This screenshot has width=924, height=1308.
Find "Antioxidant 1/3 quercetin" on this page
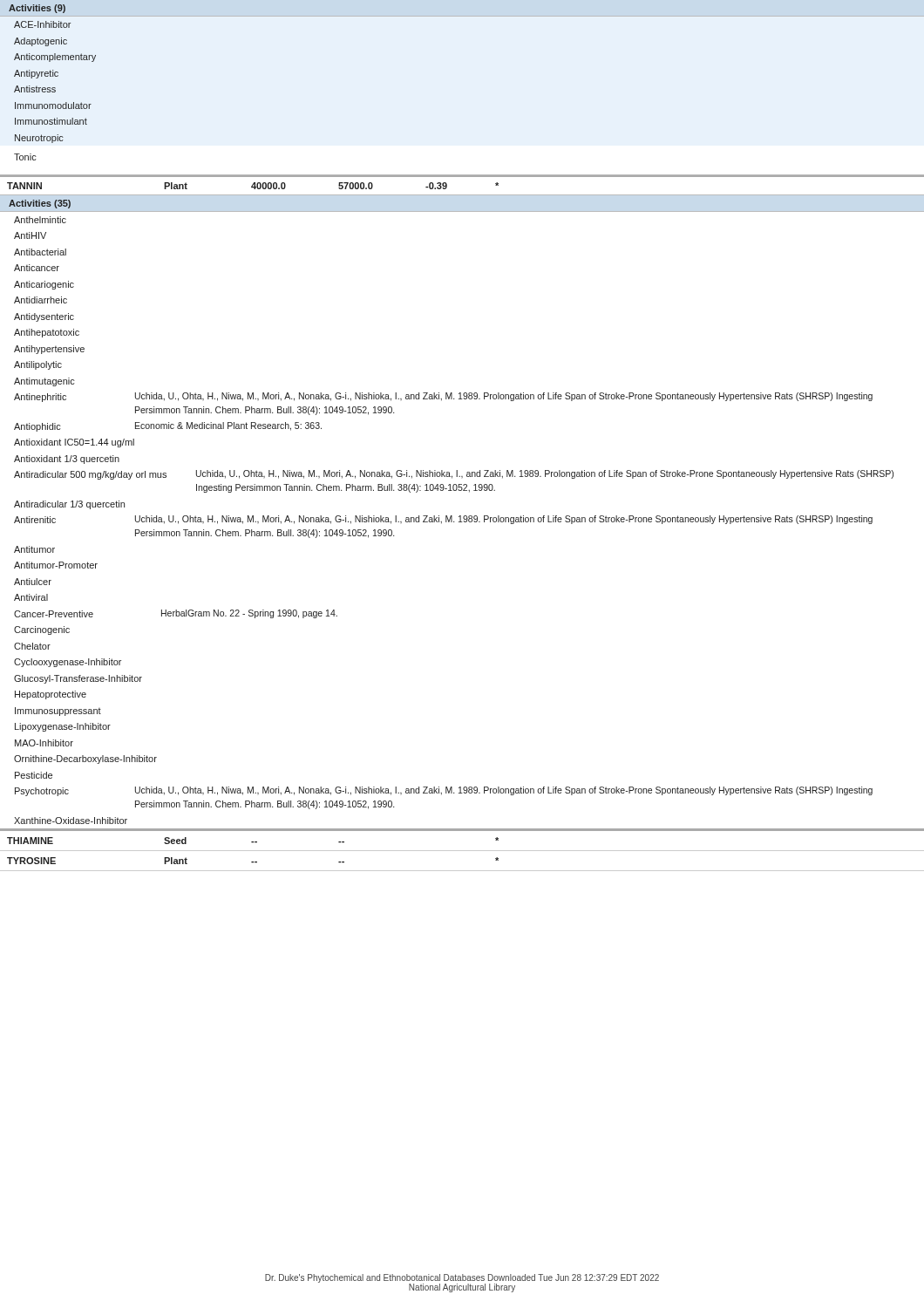(x=67, y=458)
